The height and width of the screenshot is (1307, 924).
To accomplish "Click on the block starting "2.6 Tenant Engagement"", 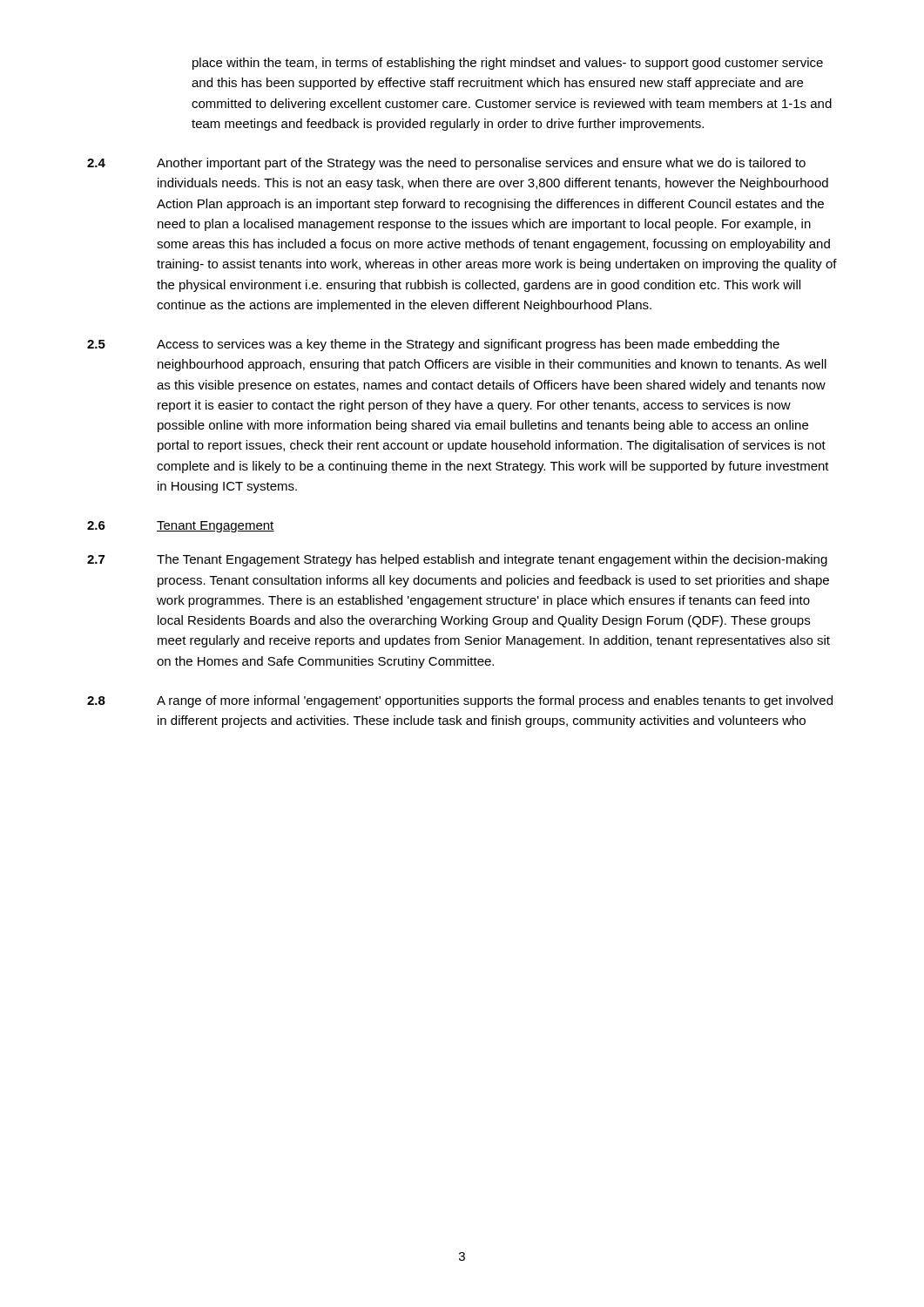I will pyautogui.click(x=180, y=525).
